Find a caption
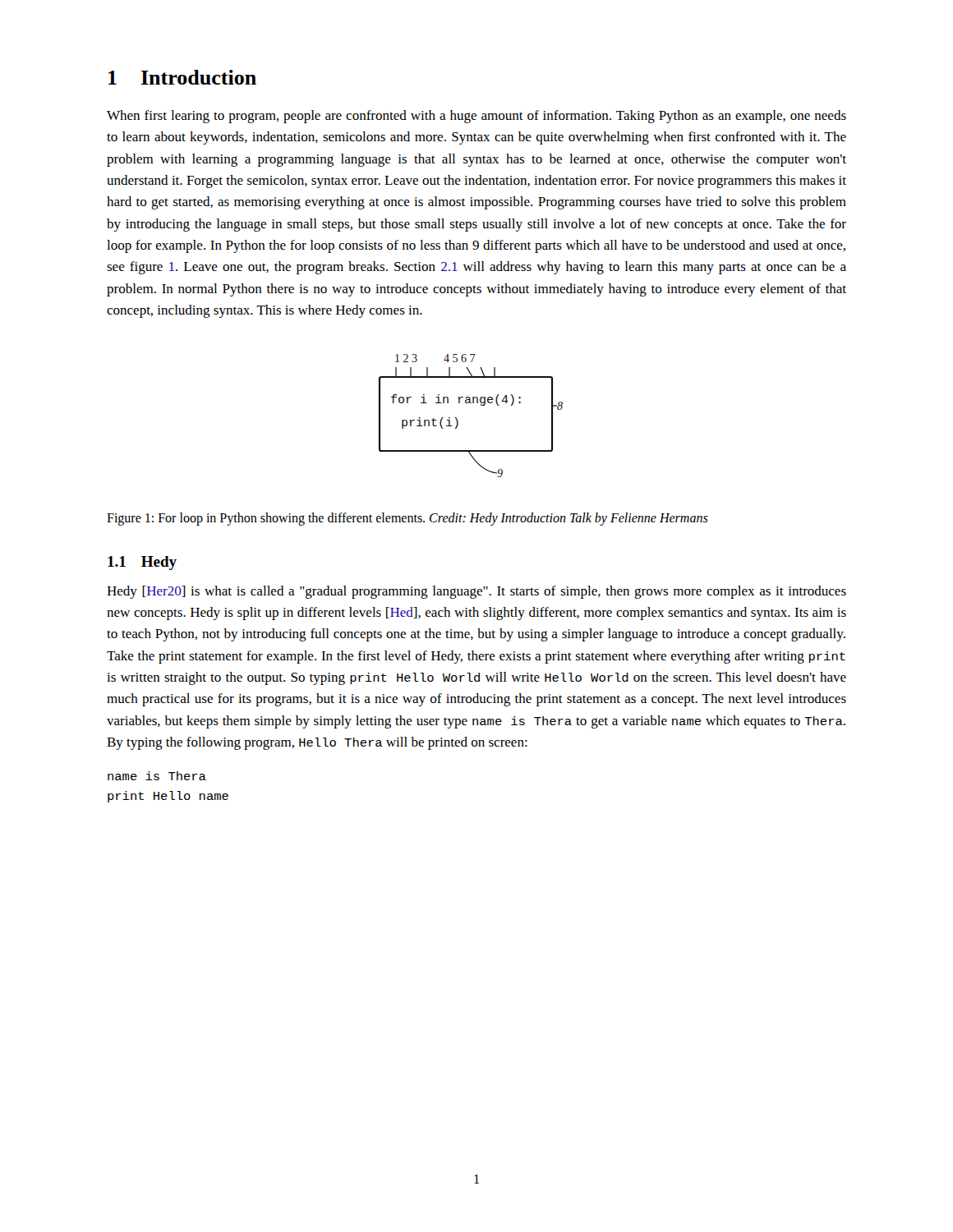Viewport: 953px width, 1232px height. 407,518
